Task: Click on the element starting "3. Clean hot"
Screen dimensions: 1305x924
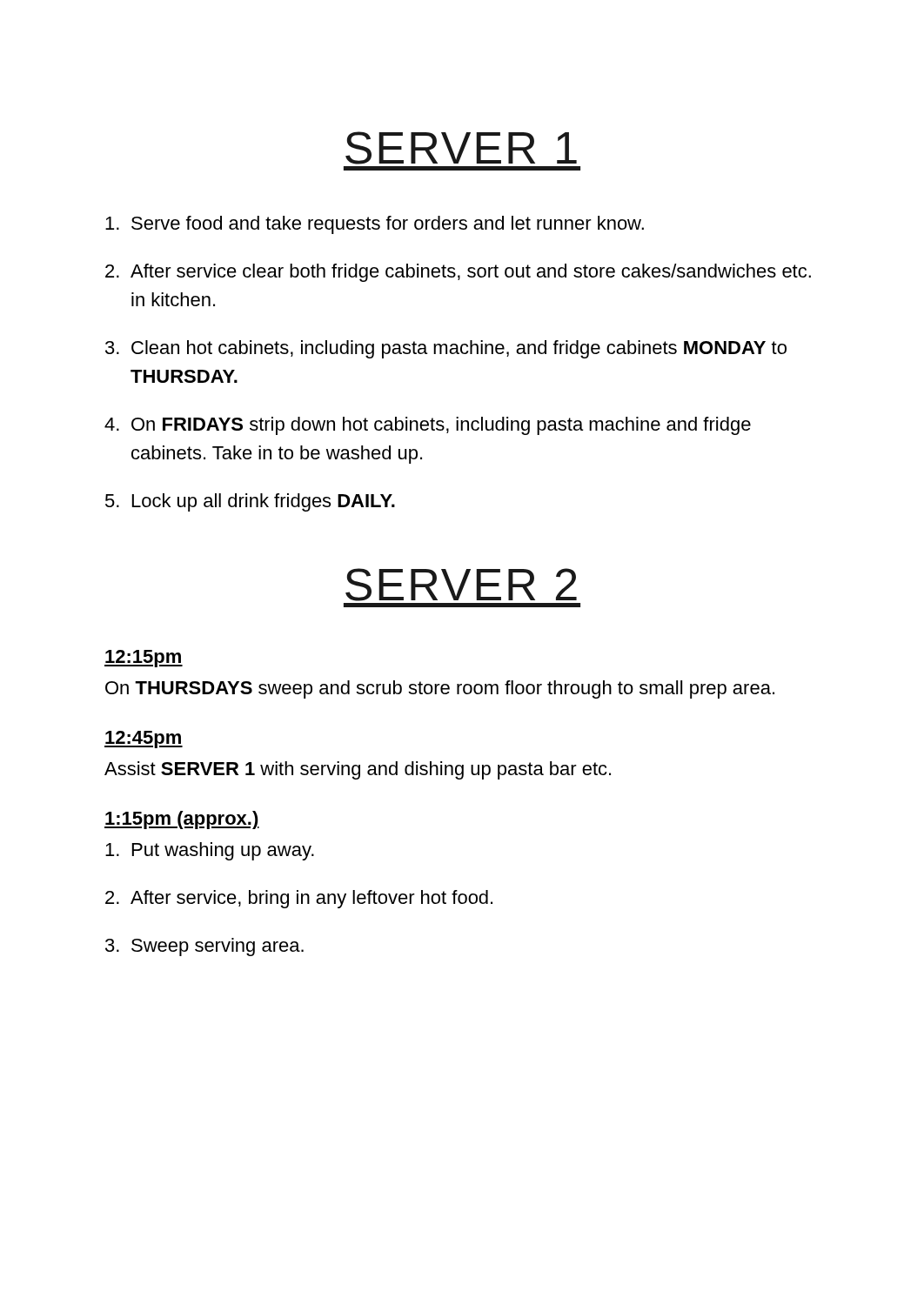Action: point(462,362)
